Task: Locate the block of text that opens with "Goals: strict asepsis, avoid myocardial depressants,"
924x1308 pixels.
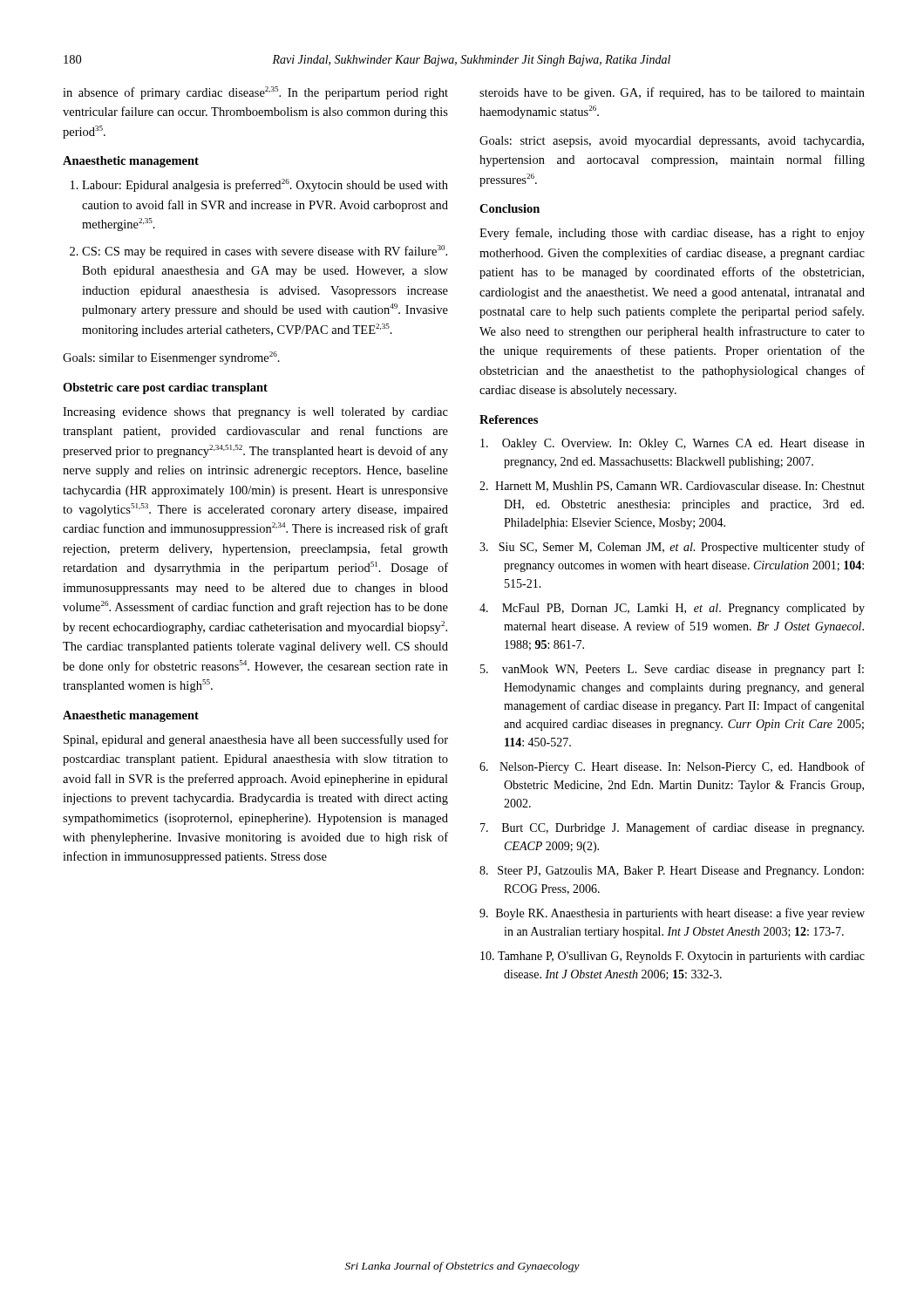Action: point(672,160)
